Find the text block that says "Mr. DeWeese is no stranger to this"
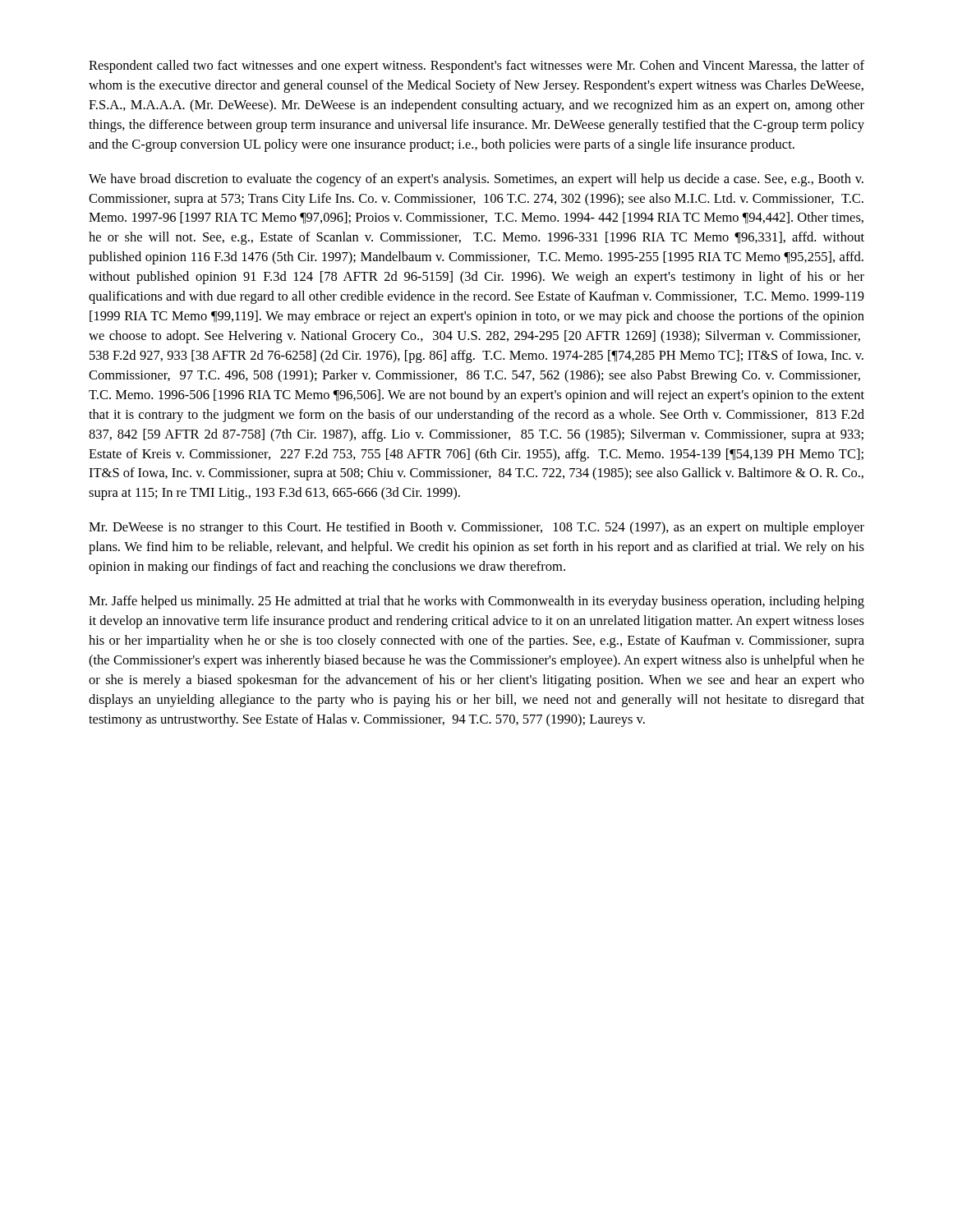The width and height of the screenshot is (953, 1232). [x=476, y=547]
